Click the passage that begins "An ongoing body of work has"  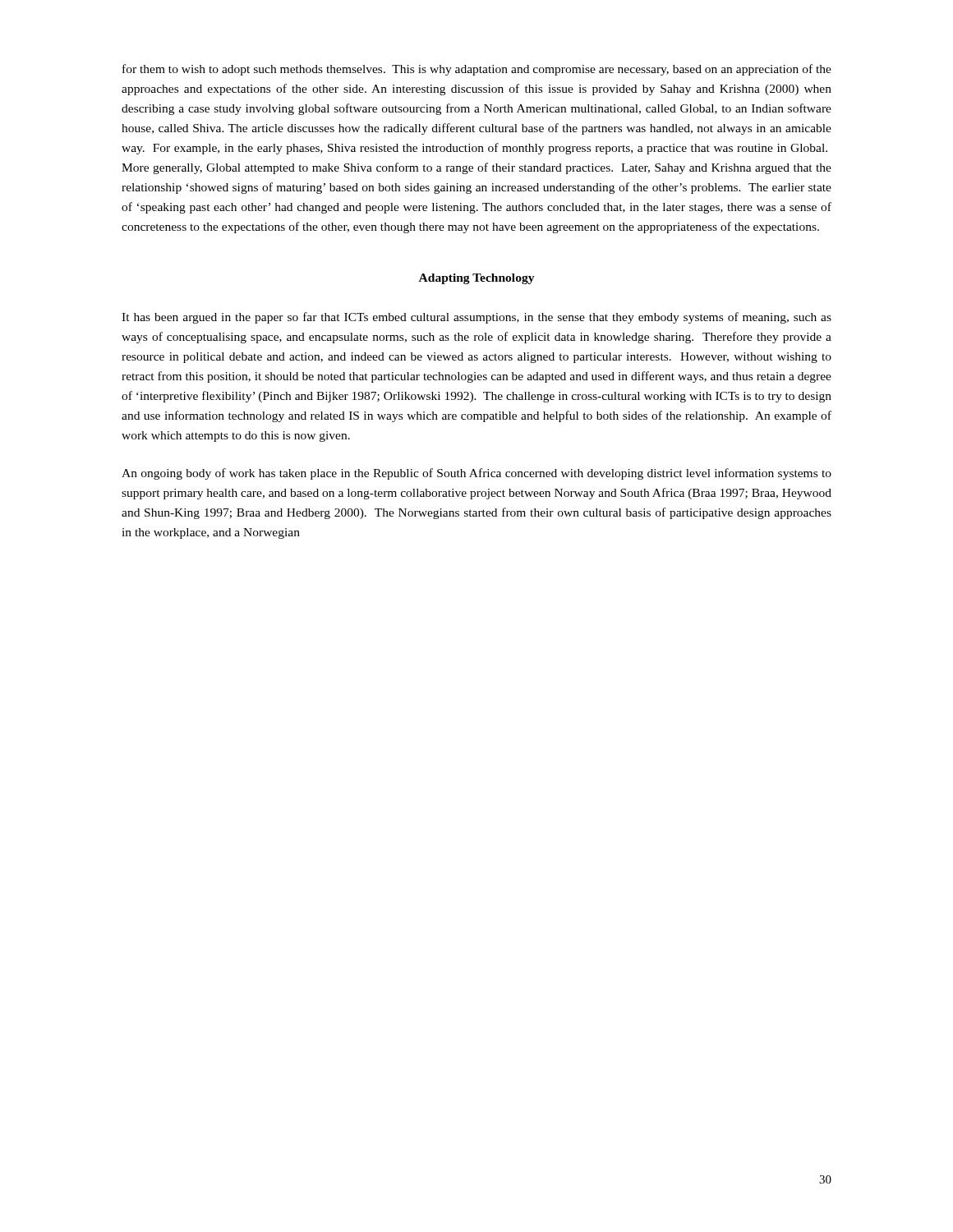click(476, 502)
